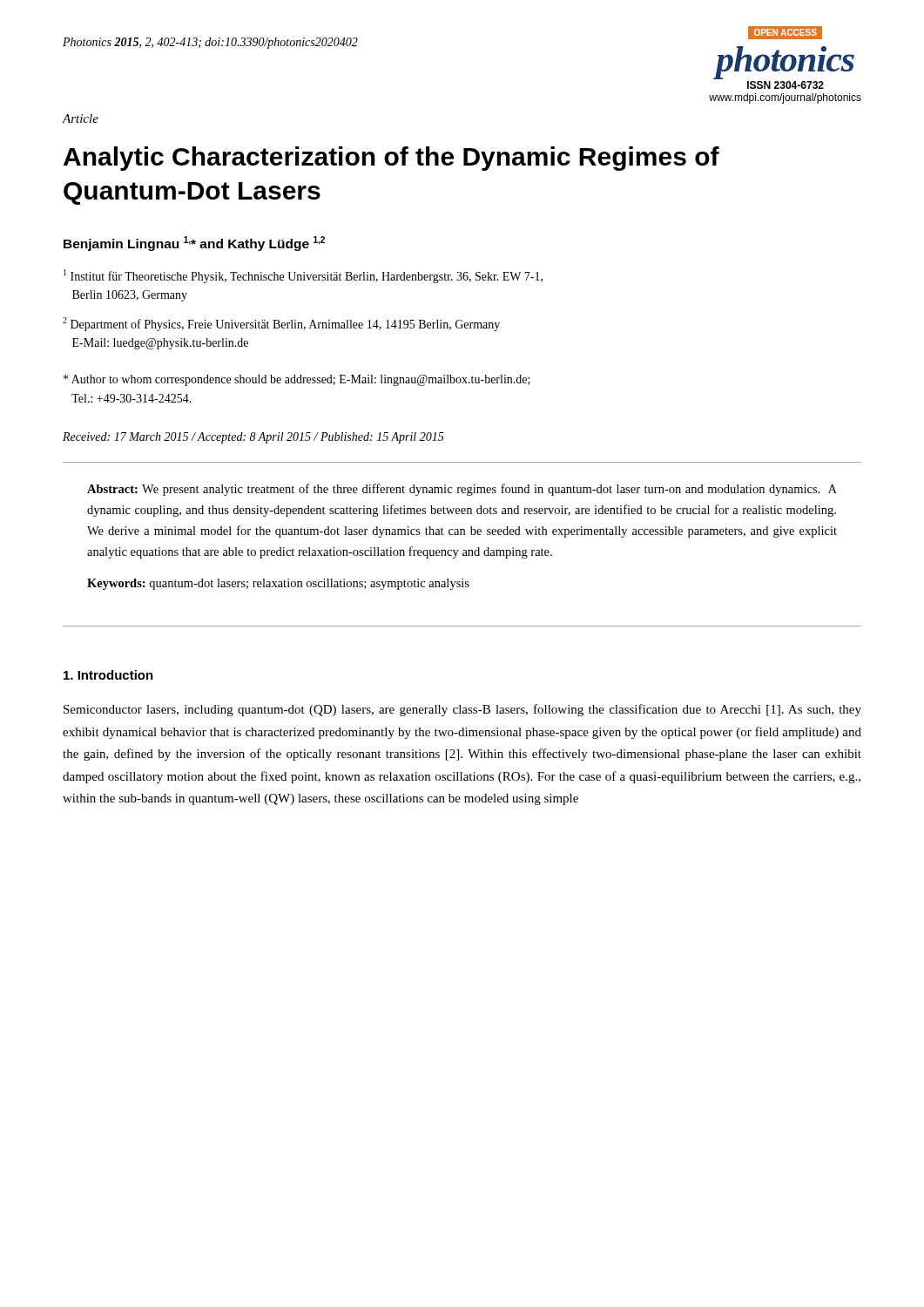Find the passage starting "Author to whom"
This screenshot has height=1307, width=924.
click(297, 389)
